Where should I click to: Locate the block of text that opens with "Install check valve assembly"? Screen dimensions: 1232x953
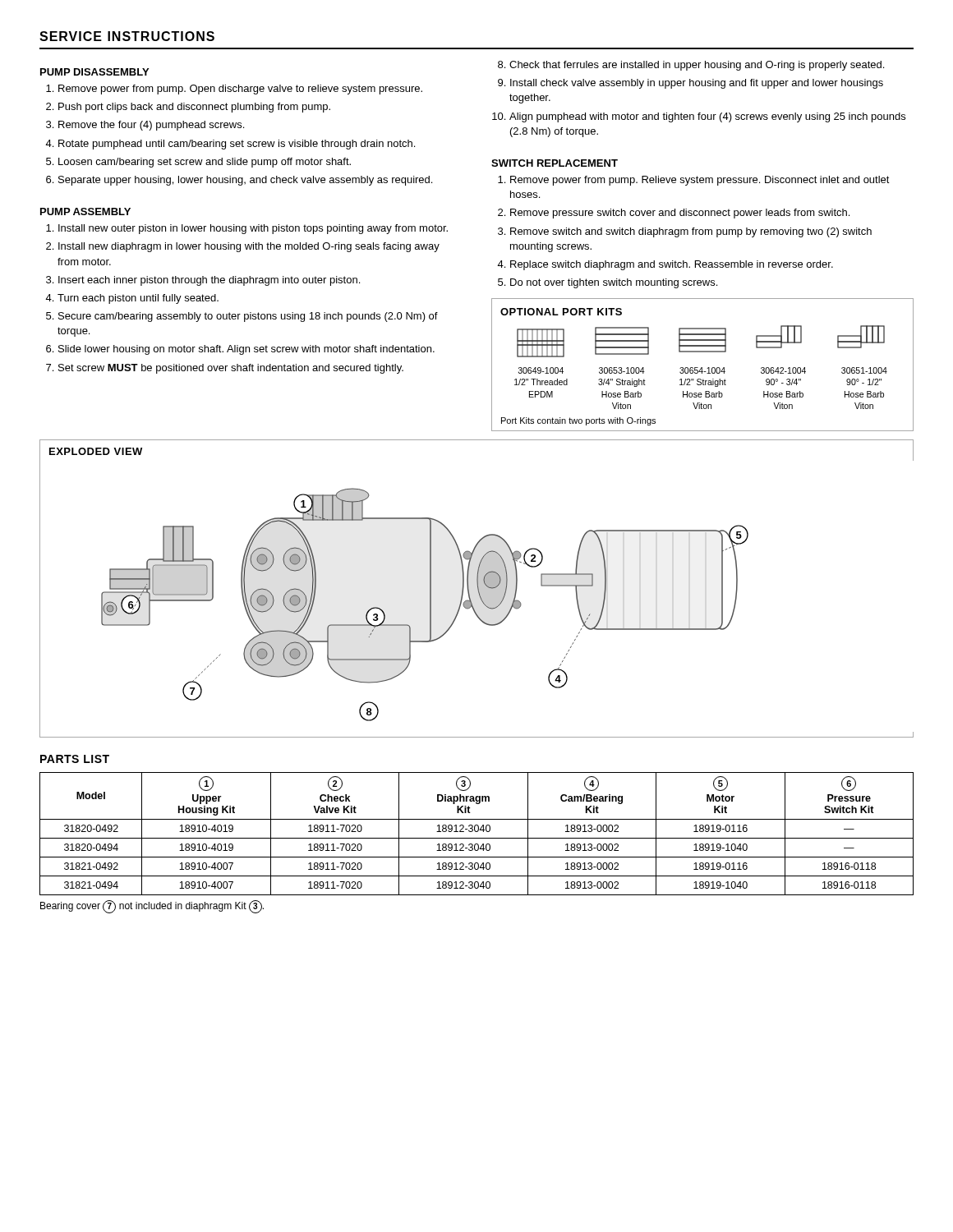coord(702,91)
